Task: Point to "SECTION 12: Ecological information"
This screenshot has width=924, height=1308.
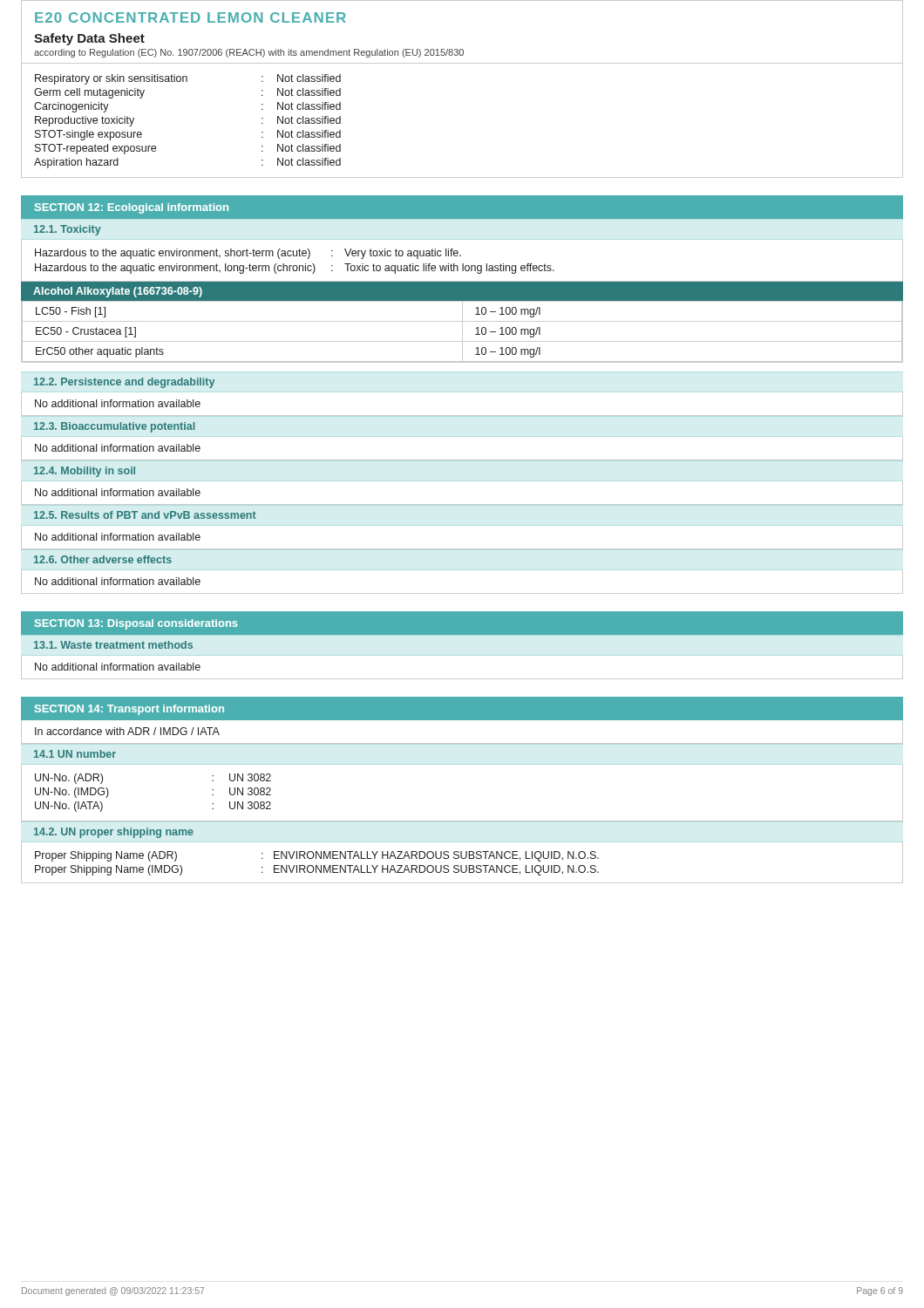Action: pyautogui.click(x=132, y=207)
